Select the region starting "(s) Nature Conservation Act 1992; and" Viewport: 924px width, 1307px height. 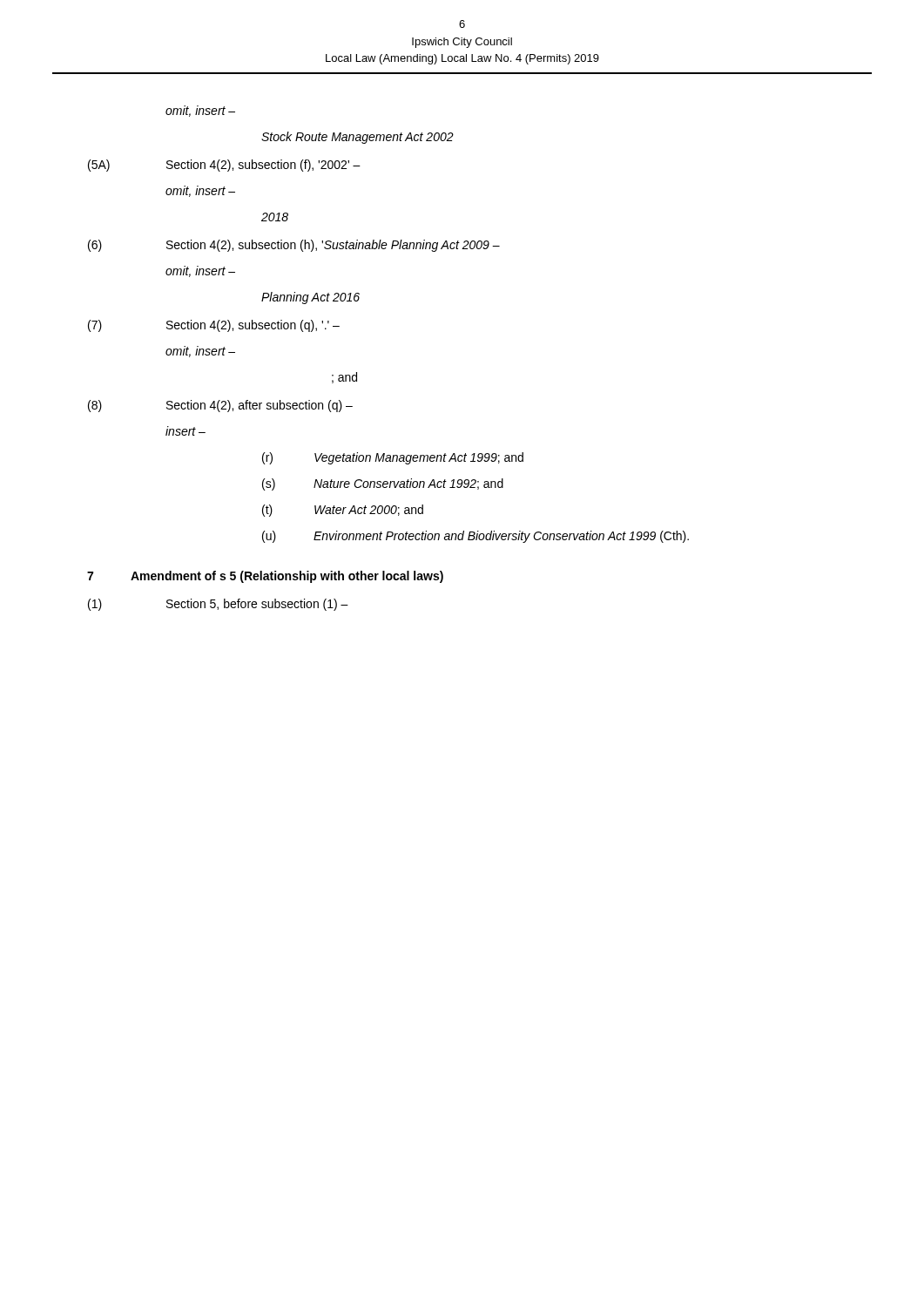point(383,484)
